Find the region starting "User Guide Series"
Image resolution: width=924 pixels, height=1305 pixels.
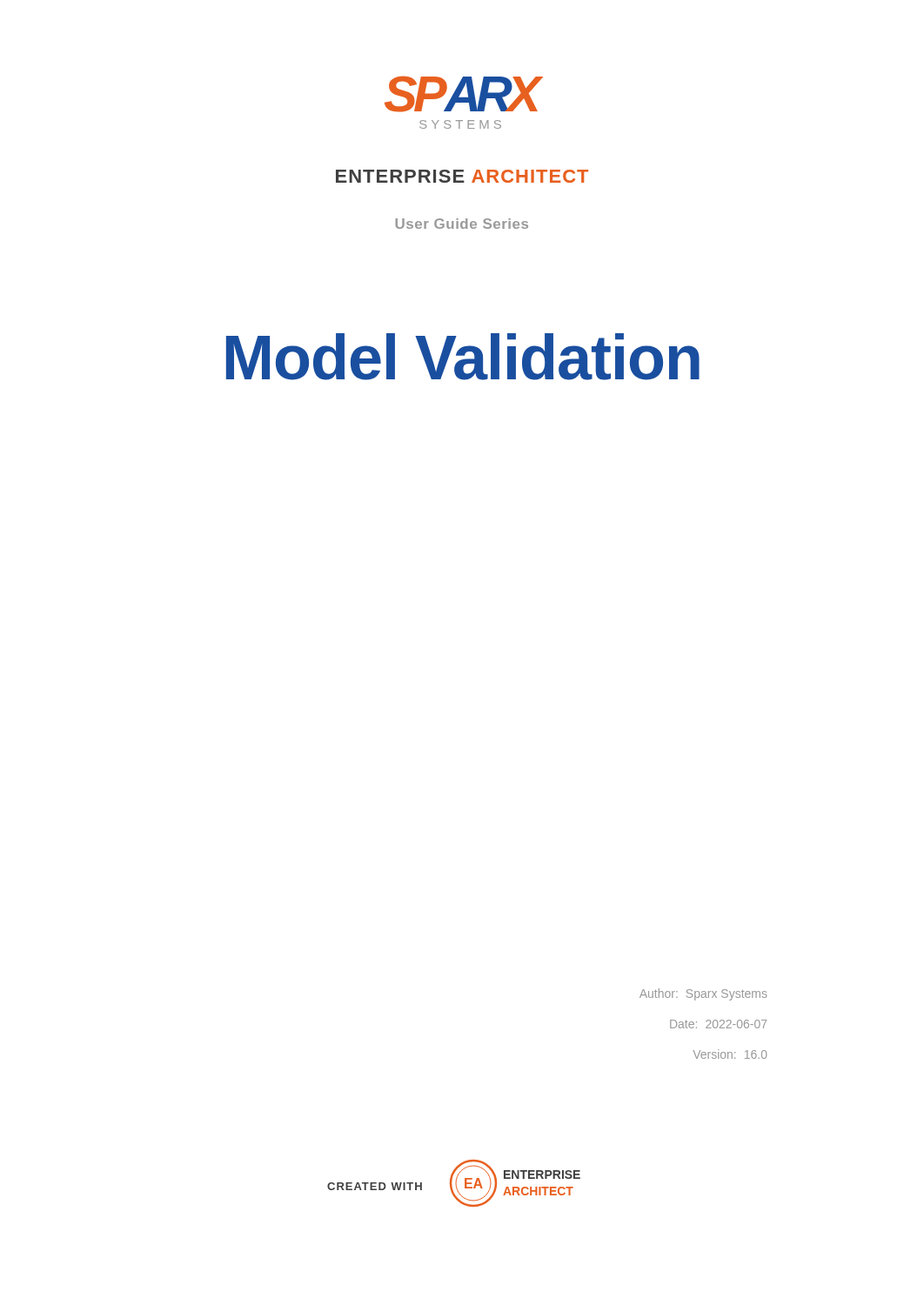462,224
